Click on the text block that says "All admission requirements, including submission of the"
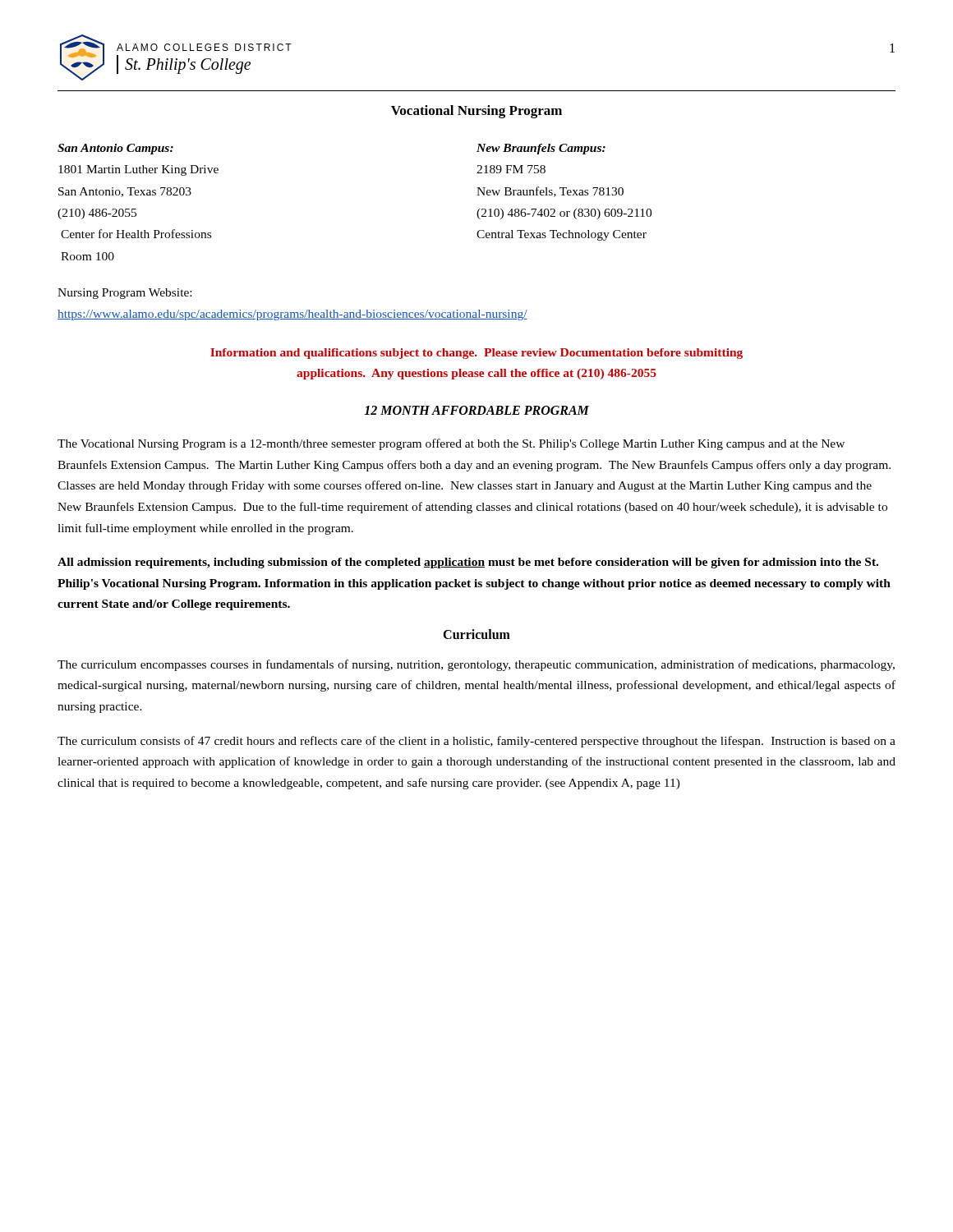 (474, 582)
